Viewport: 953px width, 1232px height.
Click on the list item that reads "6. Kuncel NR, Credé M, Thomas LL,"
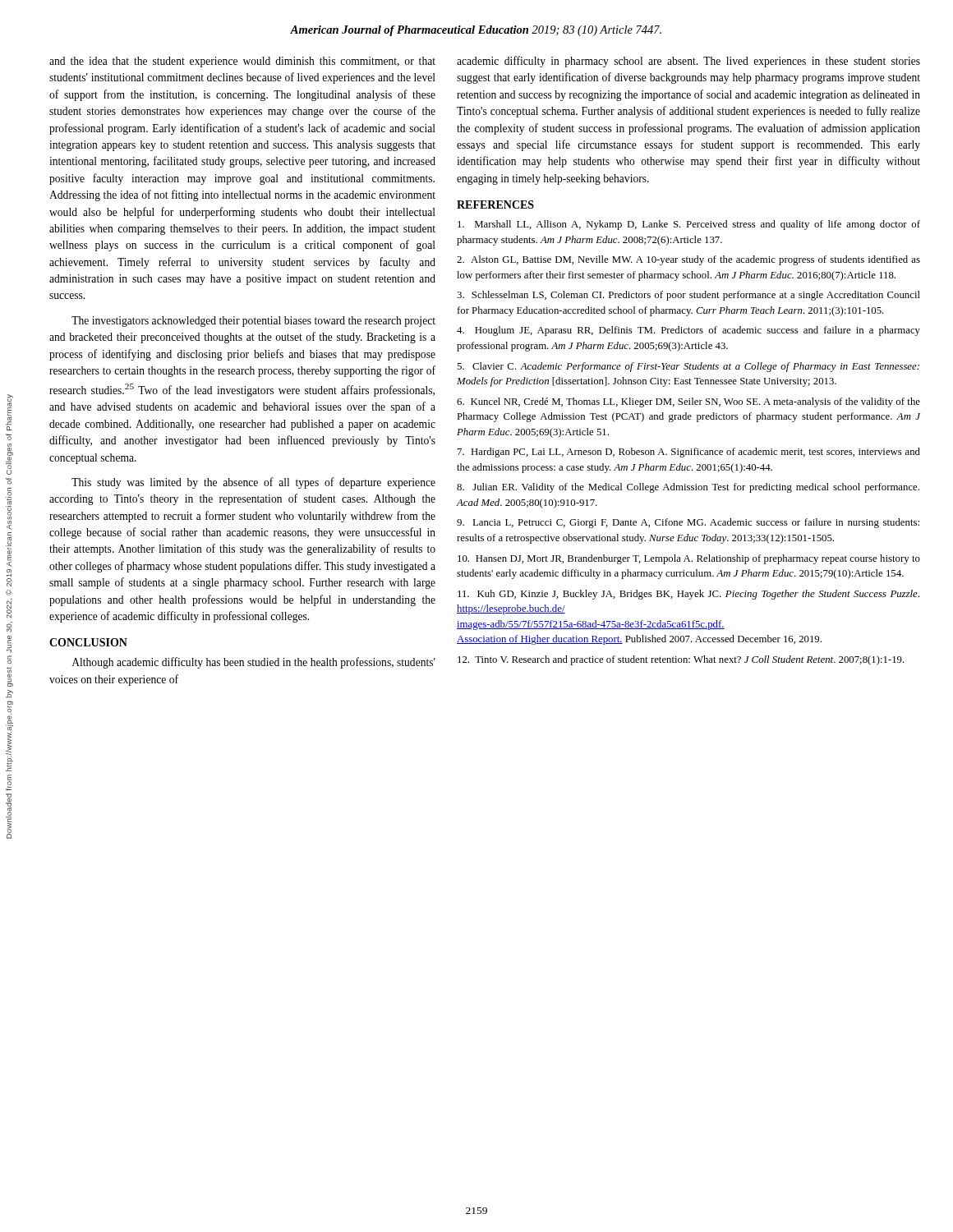click(x=688, y=417)
